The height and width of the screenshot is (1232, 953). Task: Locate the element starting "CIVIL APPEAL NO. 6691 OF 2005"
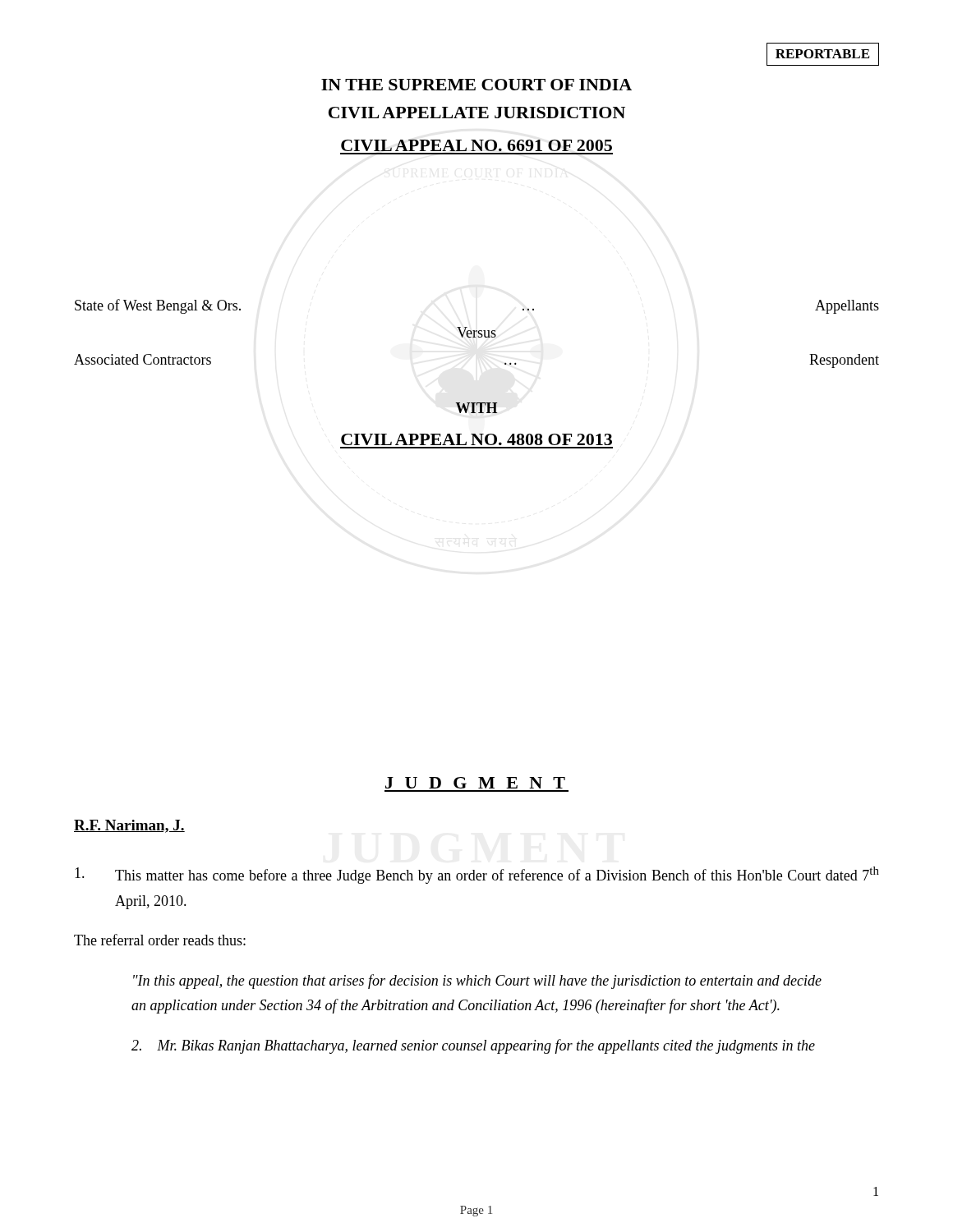coord(476,145)
